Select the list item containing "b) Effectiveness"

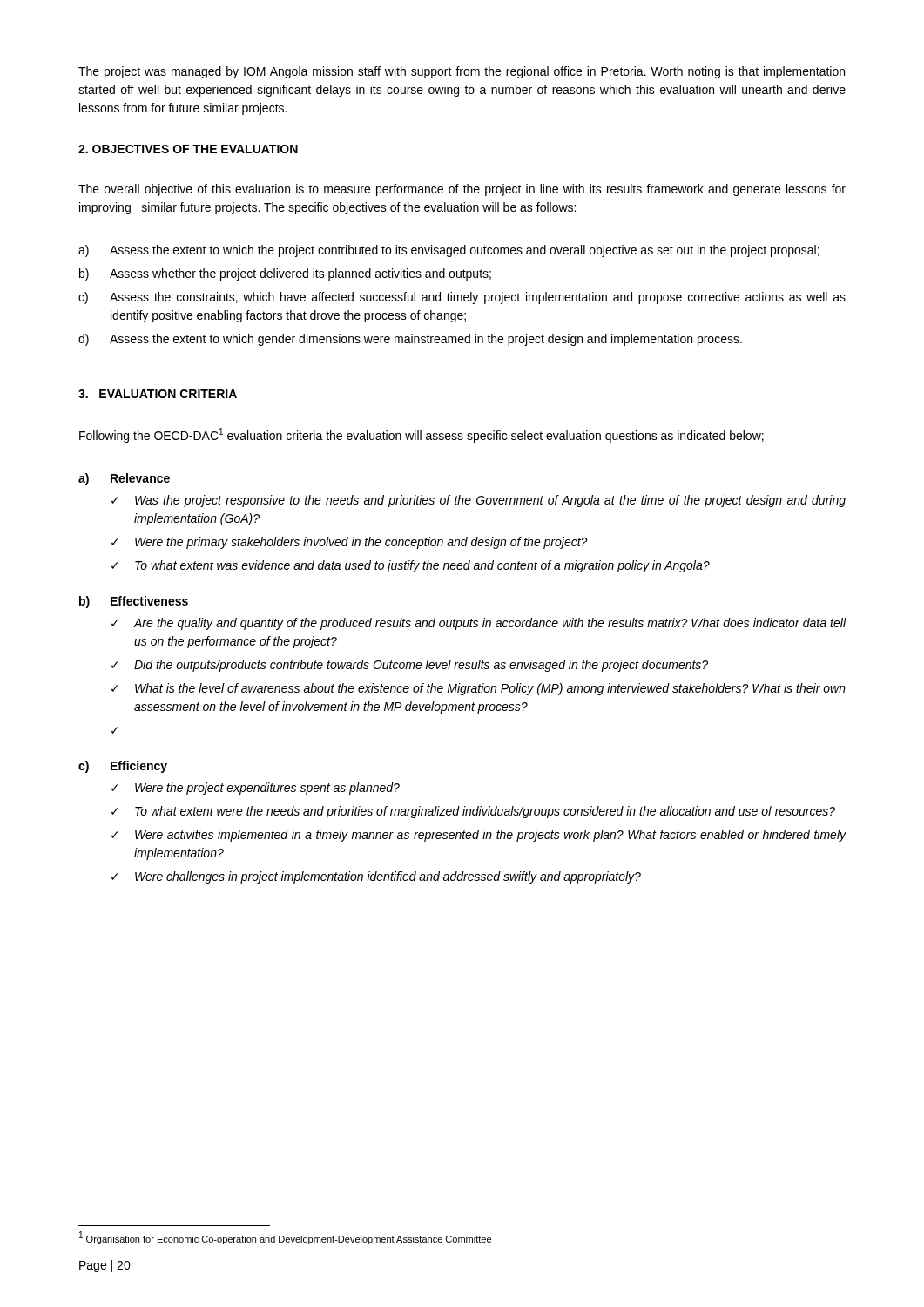click(134, 602)
